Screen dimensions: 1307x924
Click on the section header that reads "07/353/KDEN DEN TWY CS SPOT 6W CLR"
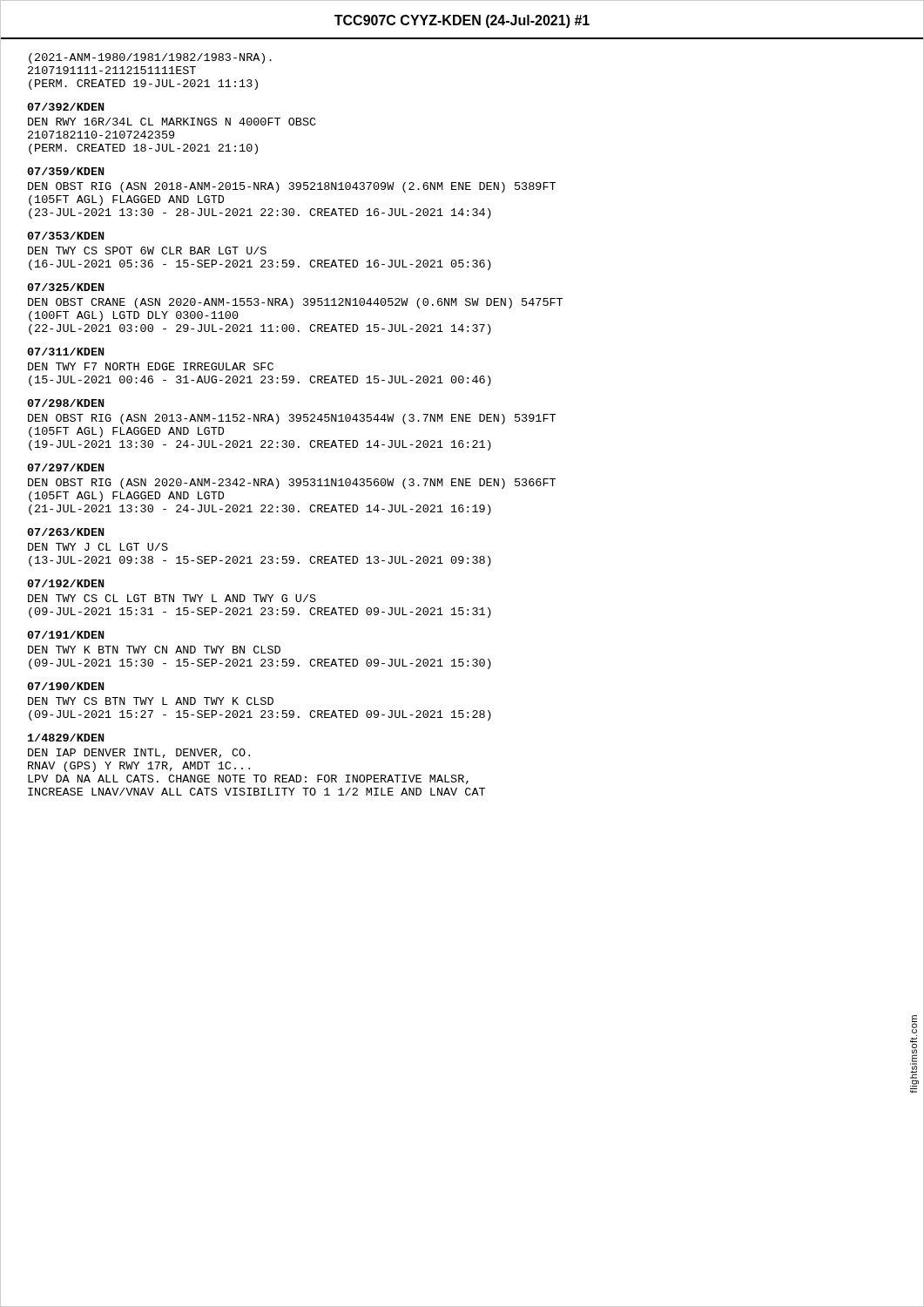[462, 250]
